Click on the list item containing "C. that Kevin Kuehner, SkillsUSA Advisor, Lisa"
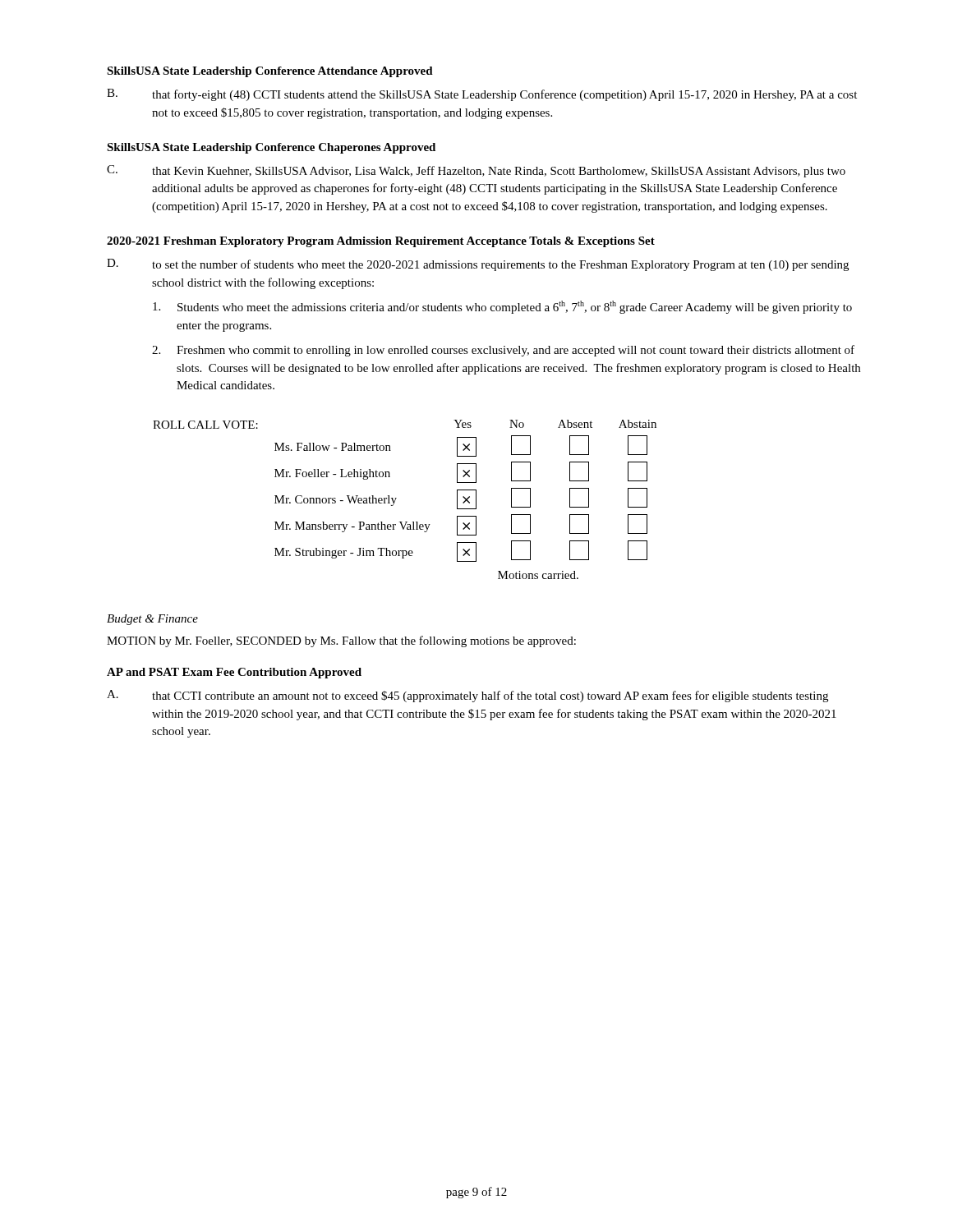 point(485,189)
